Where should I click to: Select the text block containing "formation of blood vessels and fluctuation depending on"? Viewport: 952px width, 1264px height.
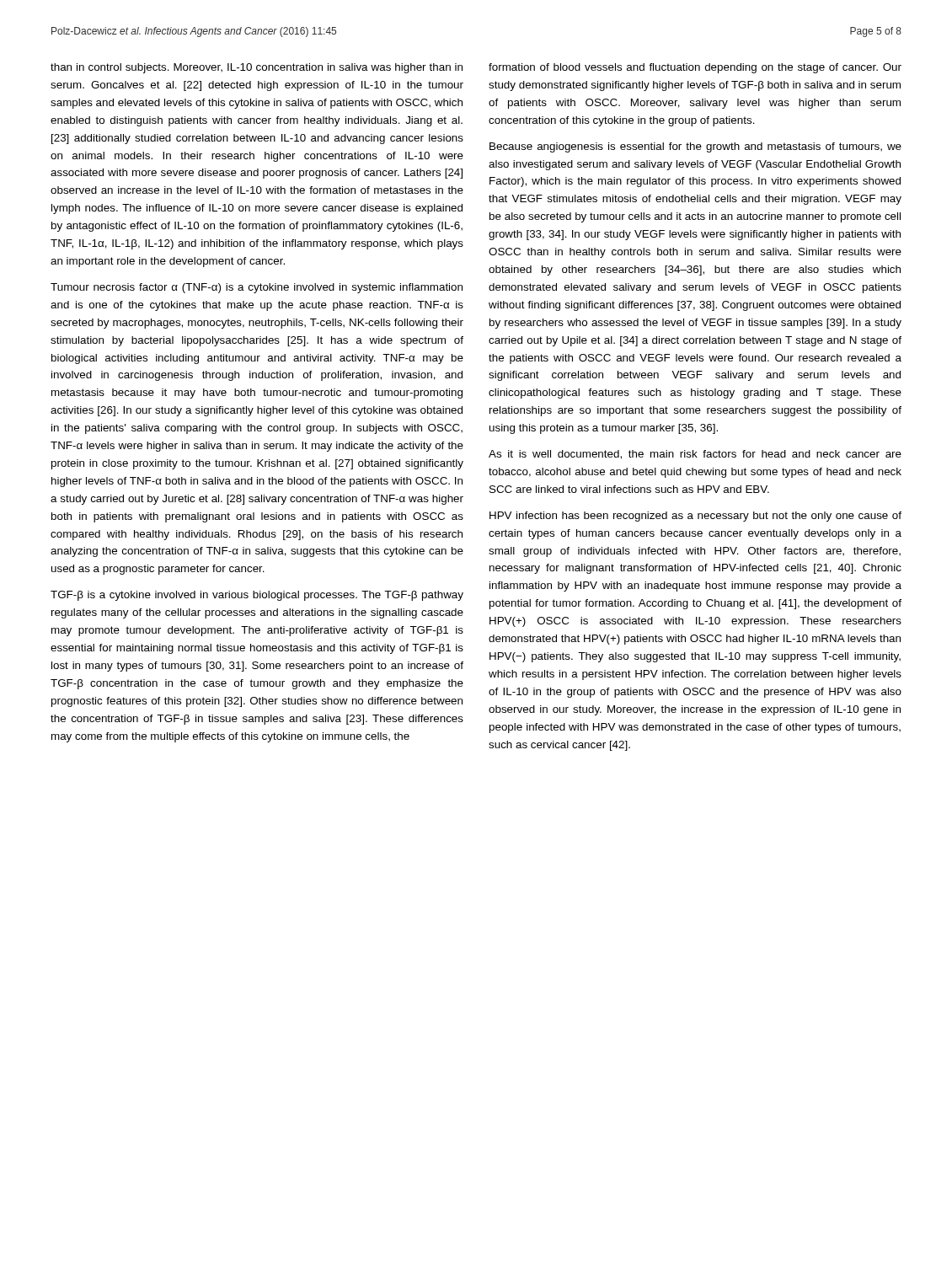click(695, 406)
